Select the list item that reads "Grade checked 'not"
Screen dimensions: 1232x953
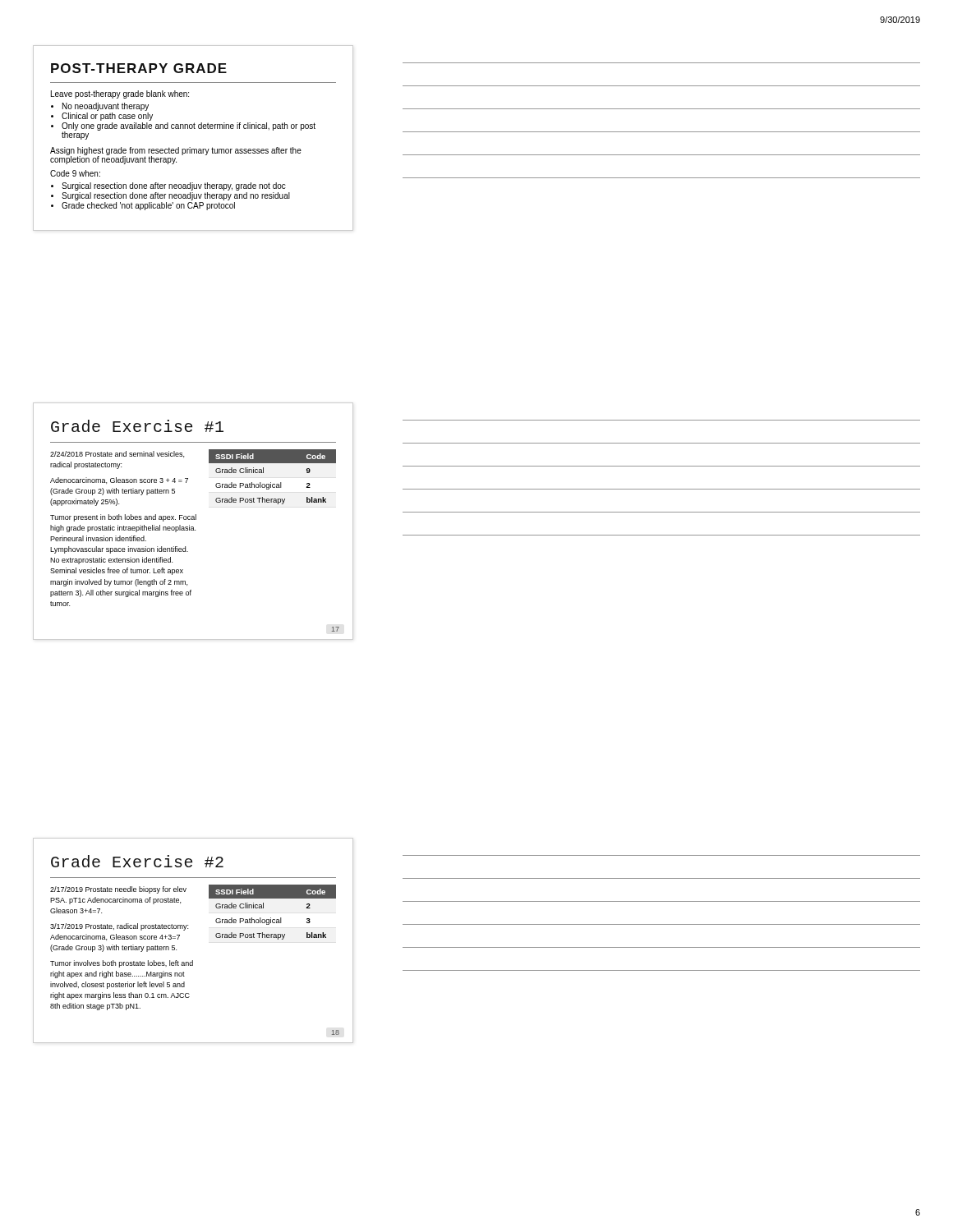click(x=149, y=206)
